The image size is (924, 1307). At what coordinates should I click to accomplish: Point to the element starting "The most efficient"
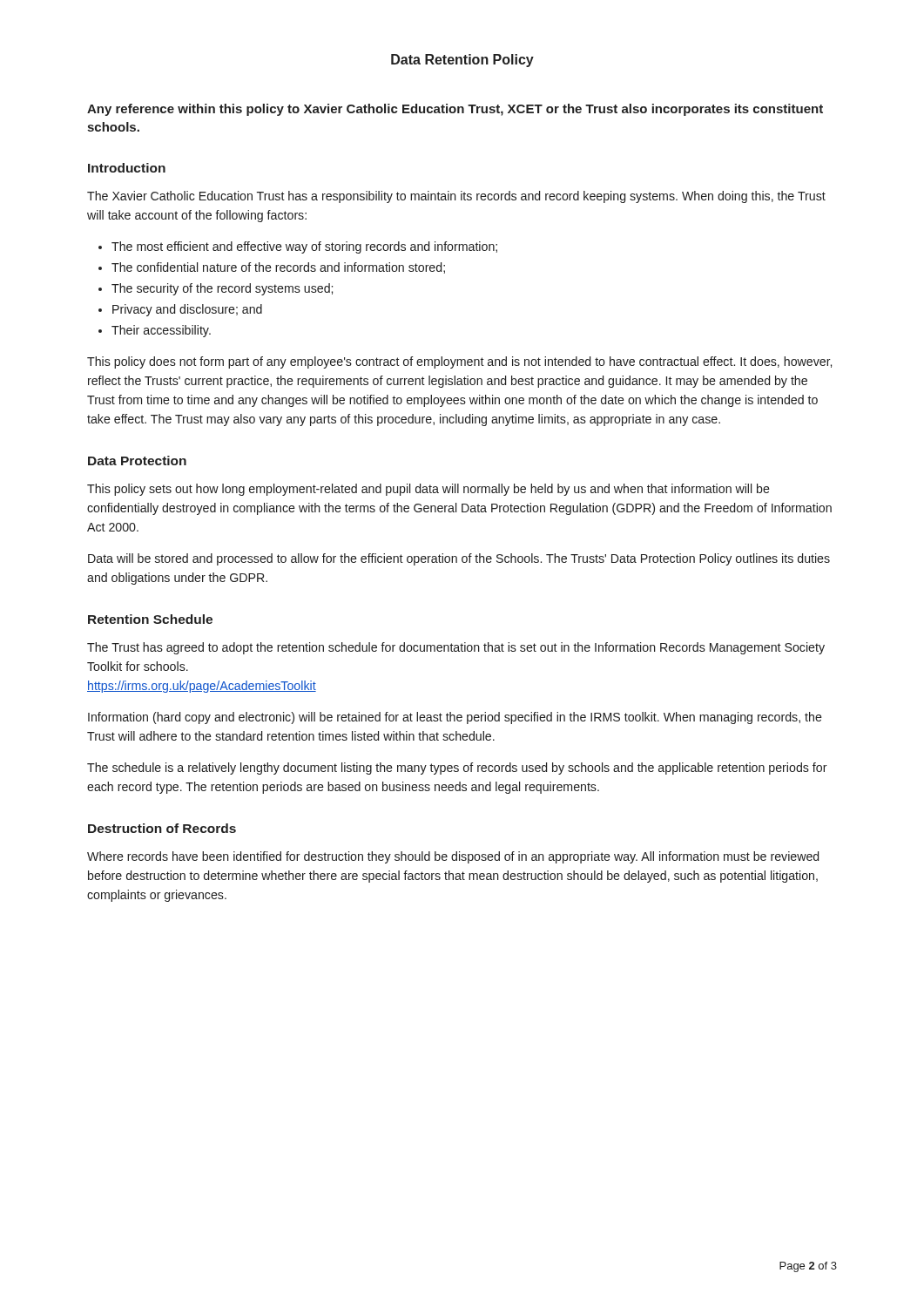(x=305, y=247)
